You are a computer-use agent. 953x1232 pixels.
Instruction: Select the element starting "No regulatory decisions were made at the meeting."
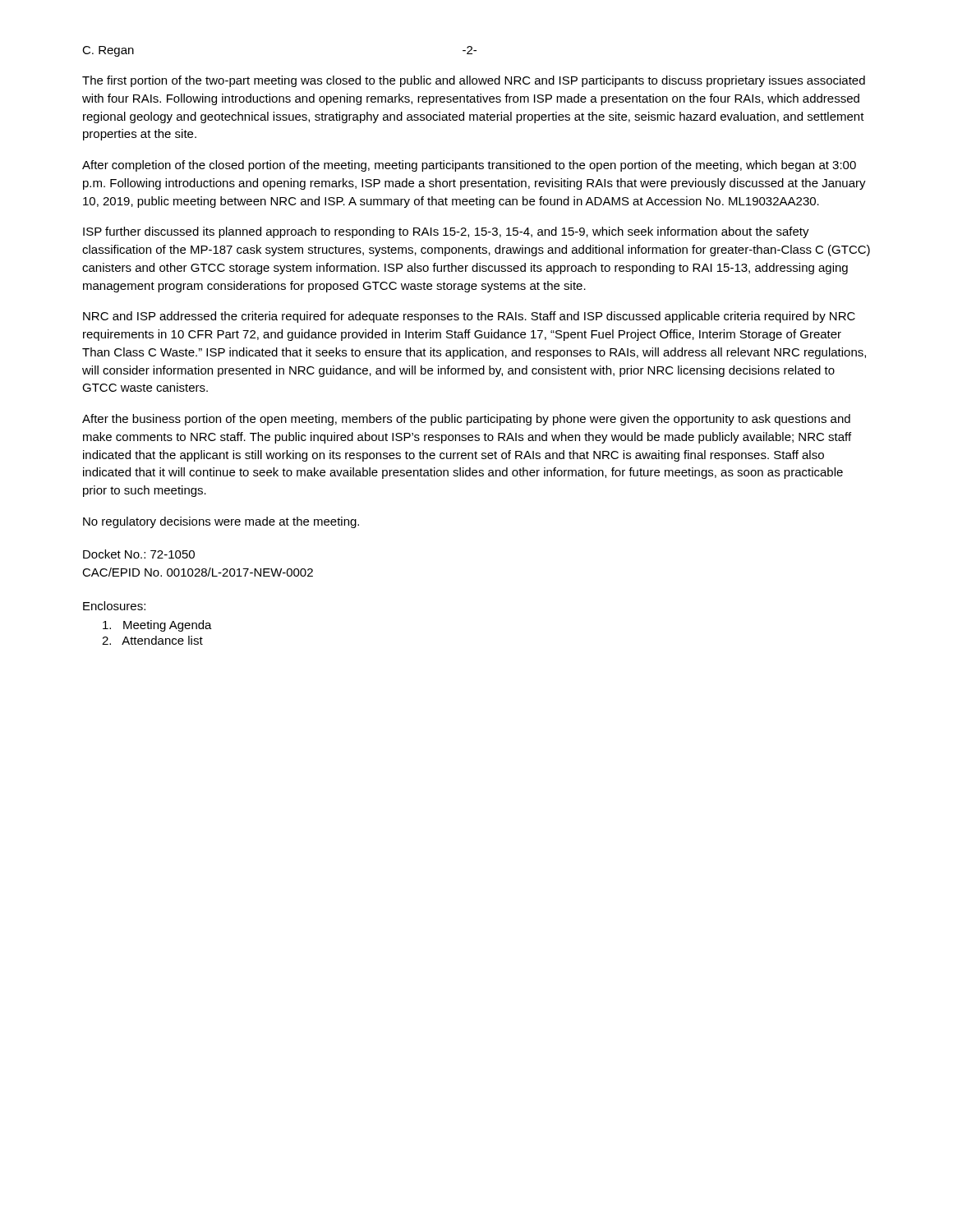pyautogui.click(x=221, y=522)
